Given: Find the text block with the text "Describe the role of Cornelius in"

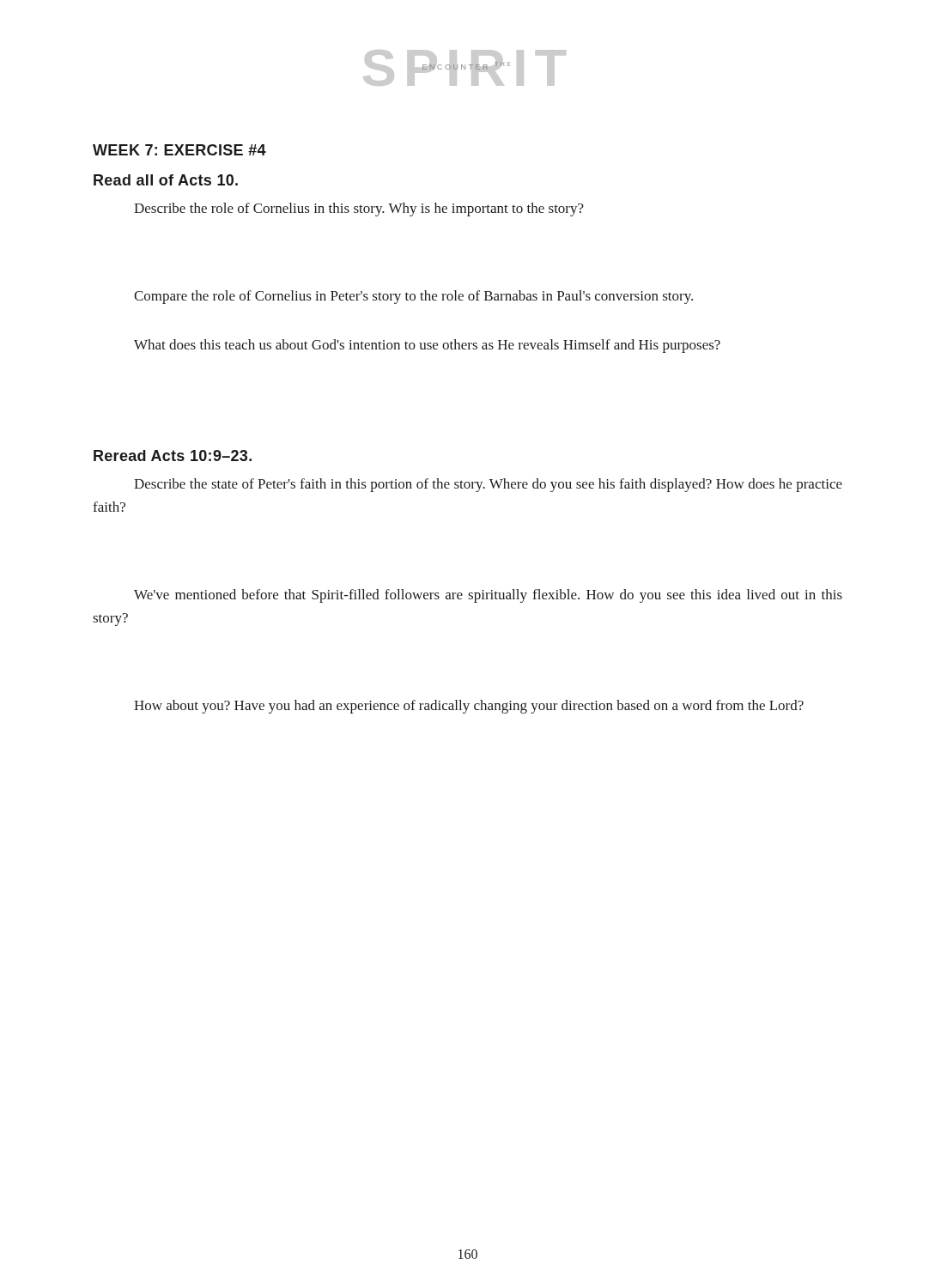Looking at the screenshot, I should 359,208.
